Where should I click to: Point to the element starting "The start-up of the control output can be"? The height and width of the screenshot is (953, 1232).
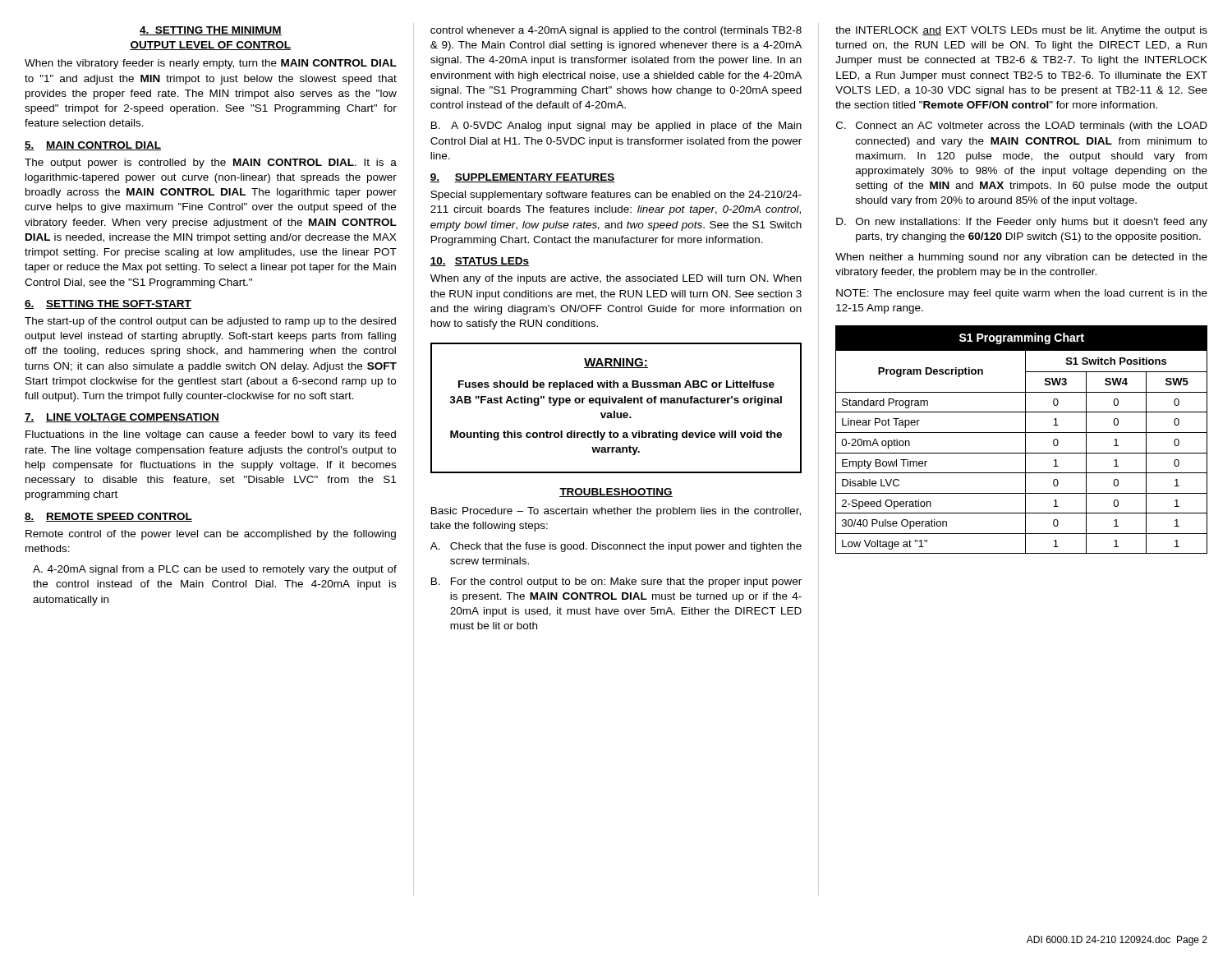coord(211,358)
